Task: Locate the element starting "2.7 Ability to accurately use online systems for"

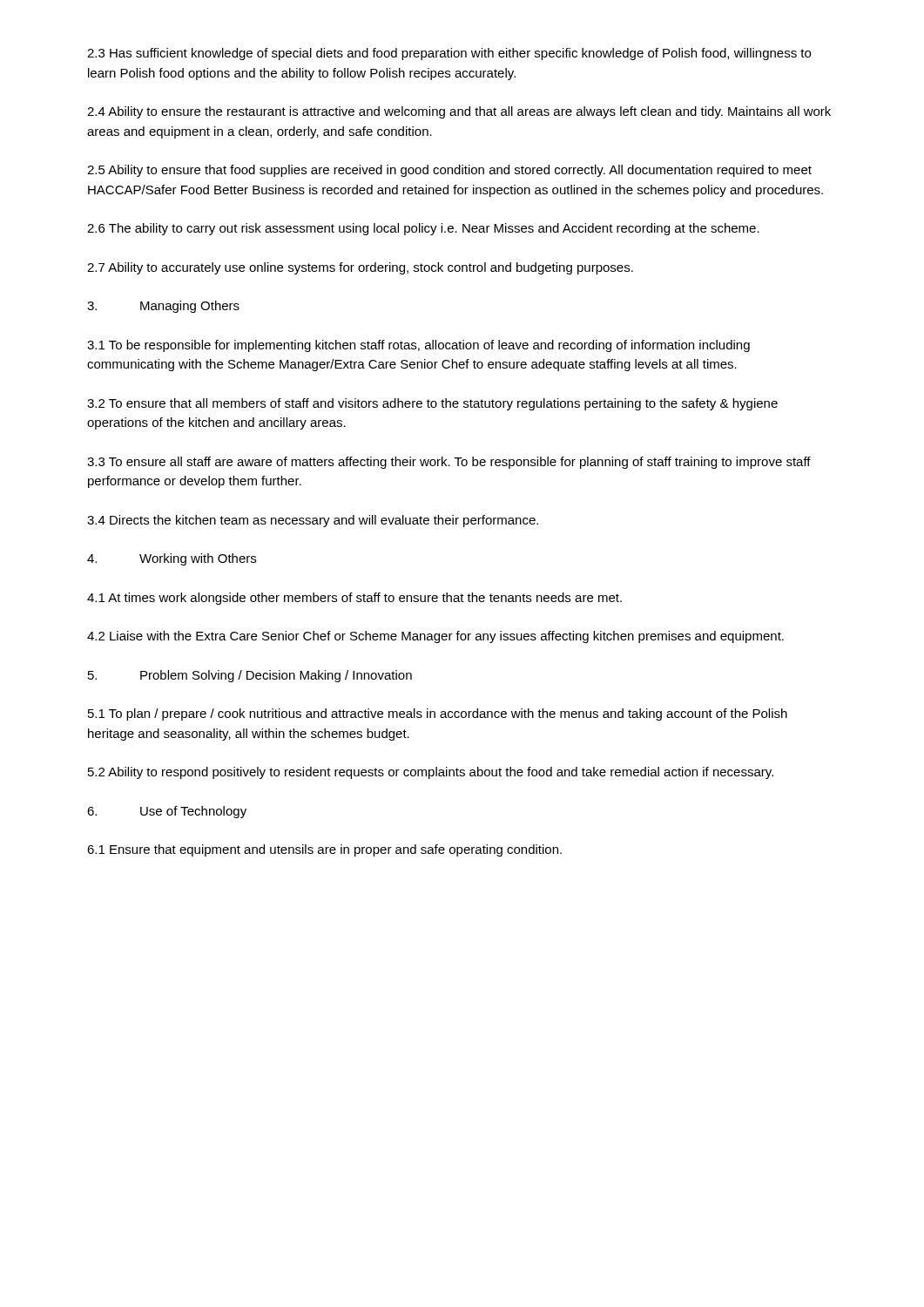Action: 360,267
